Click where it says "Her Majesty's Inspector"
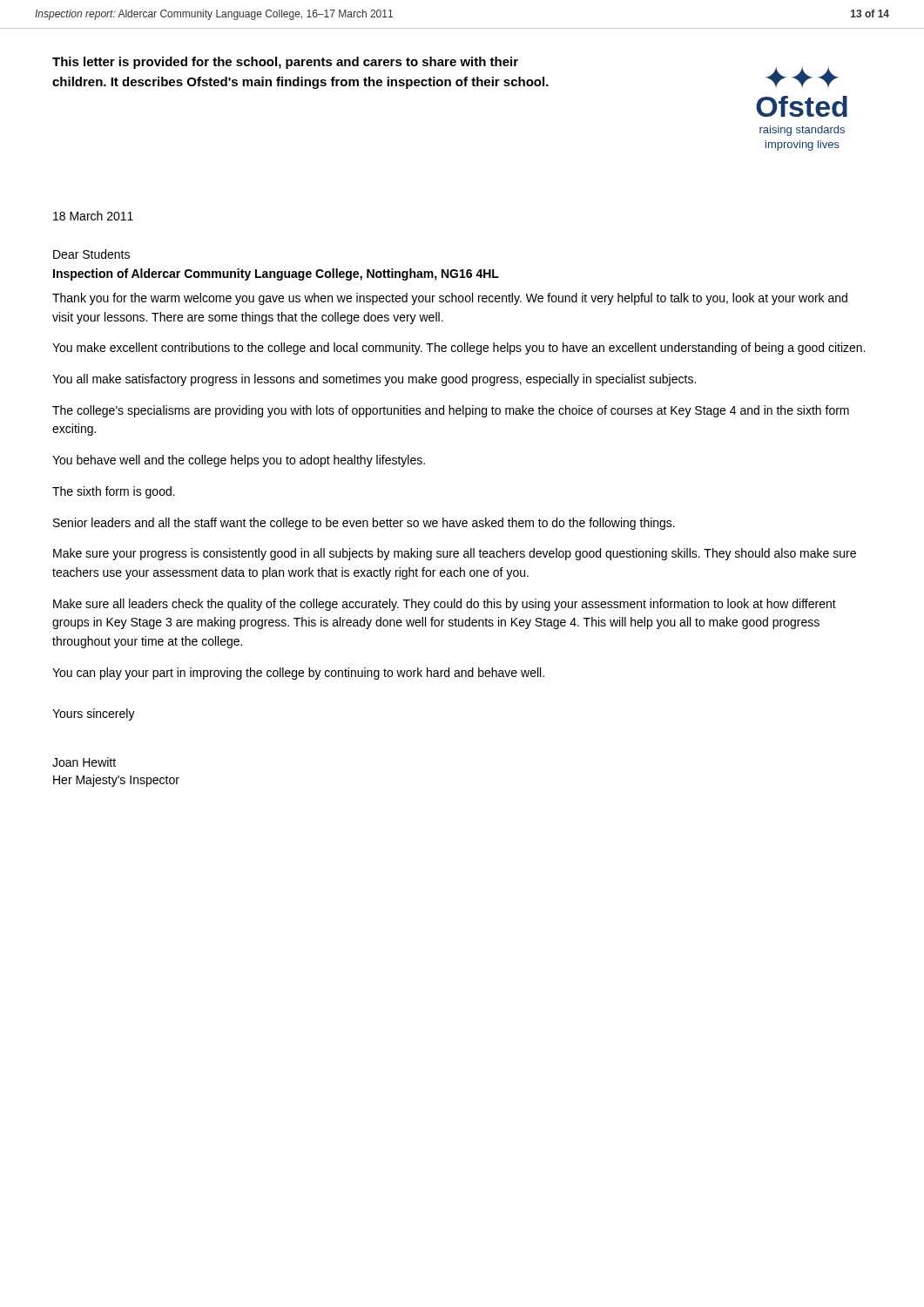 coord(116,780)
